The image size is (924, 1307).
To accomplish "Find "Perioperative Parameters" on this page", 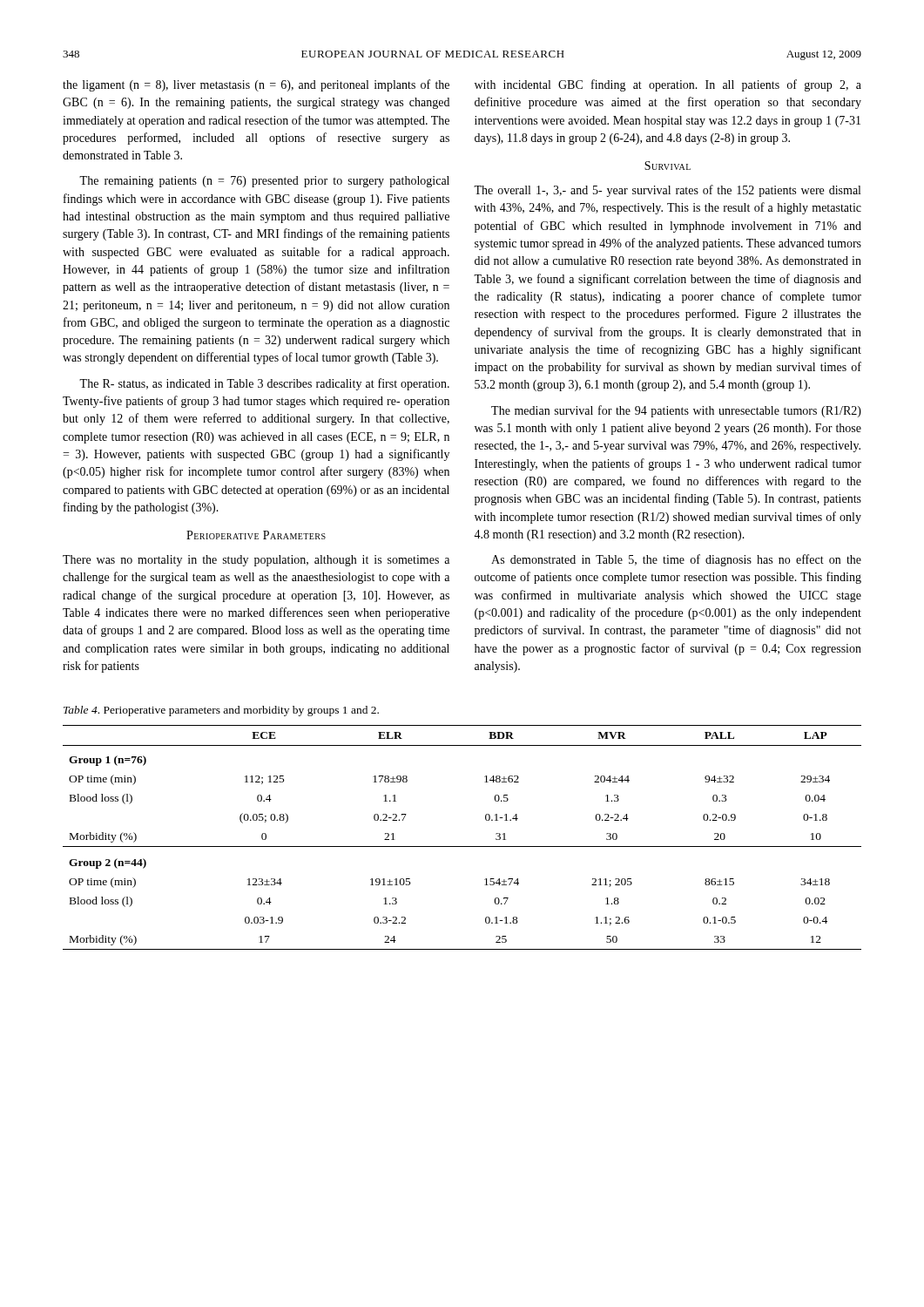I will pos(256,536).
